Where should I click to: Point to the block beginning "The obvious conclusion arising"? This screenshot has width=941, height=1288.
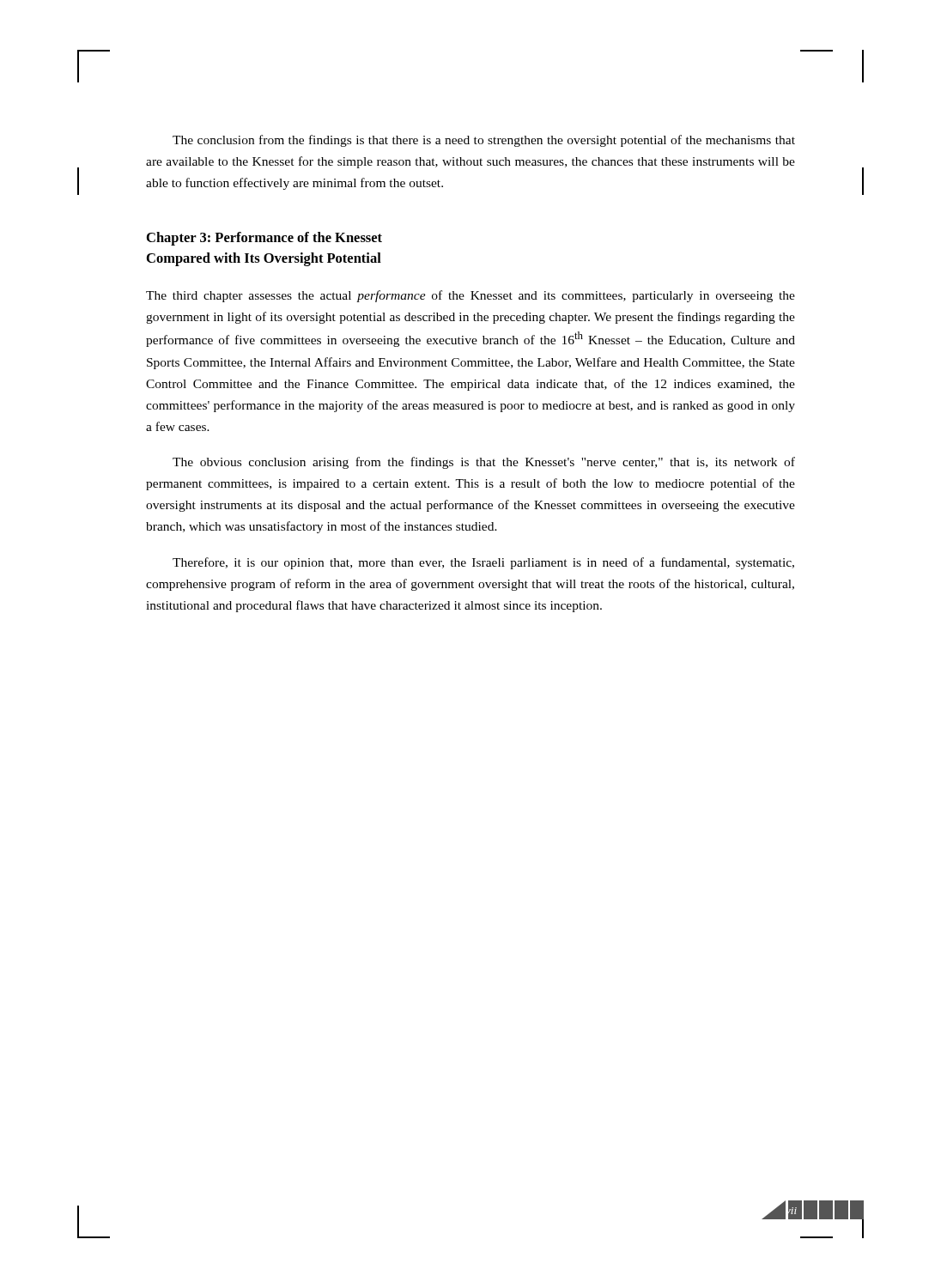point(470,494)
